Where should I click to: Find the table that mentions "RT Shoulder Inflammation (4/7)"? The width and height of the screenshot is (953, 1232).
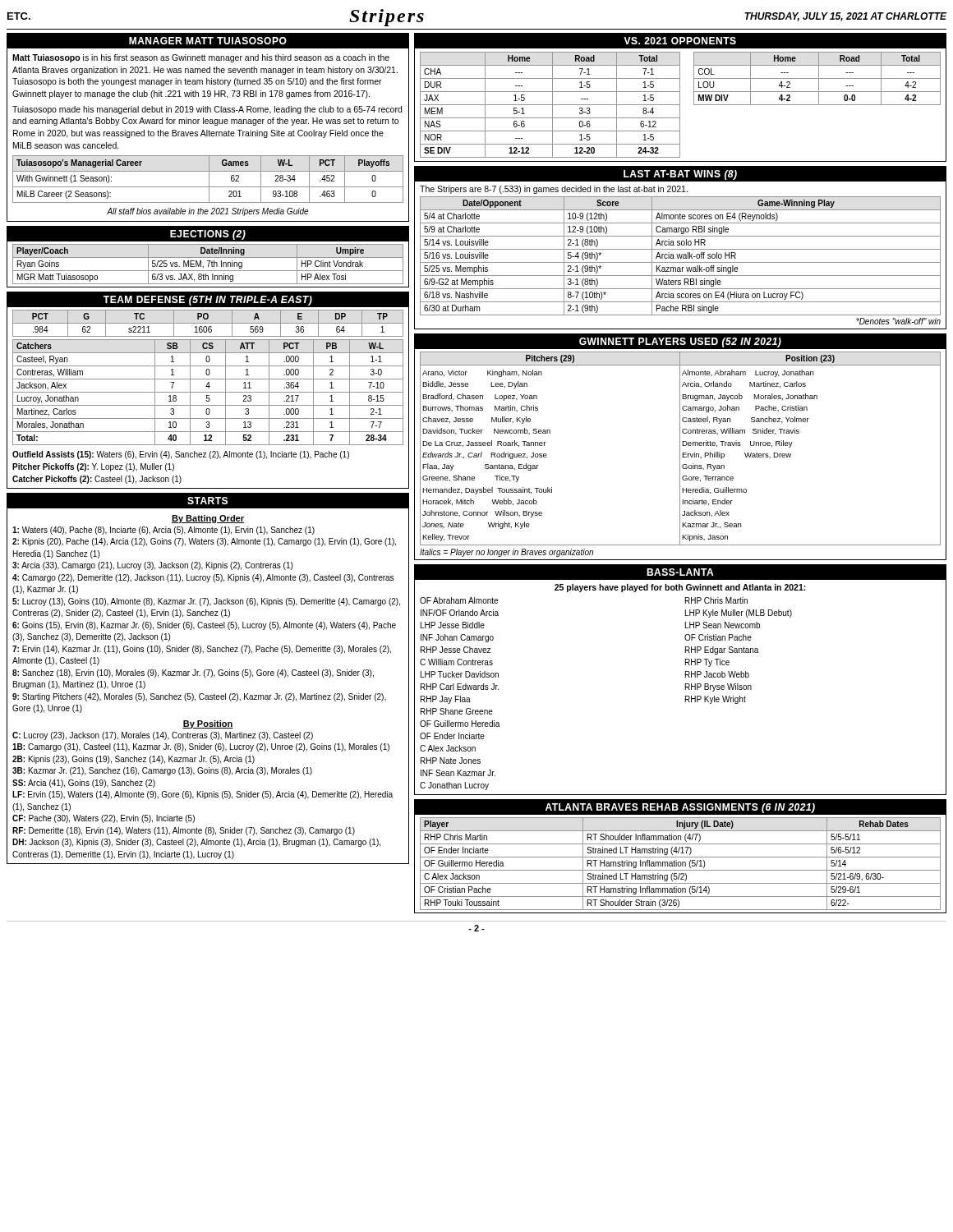point(680,863)
